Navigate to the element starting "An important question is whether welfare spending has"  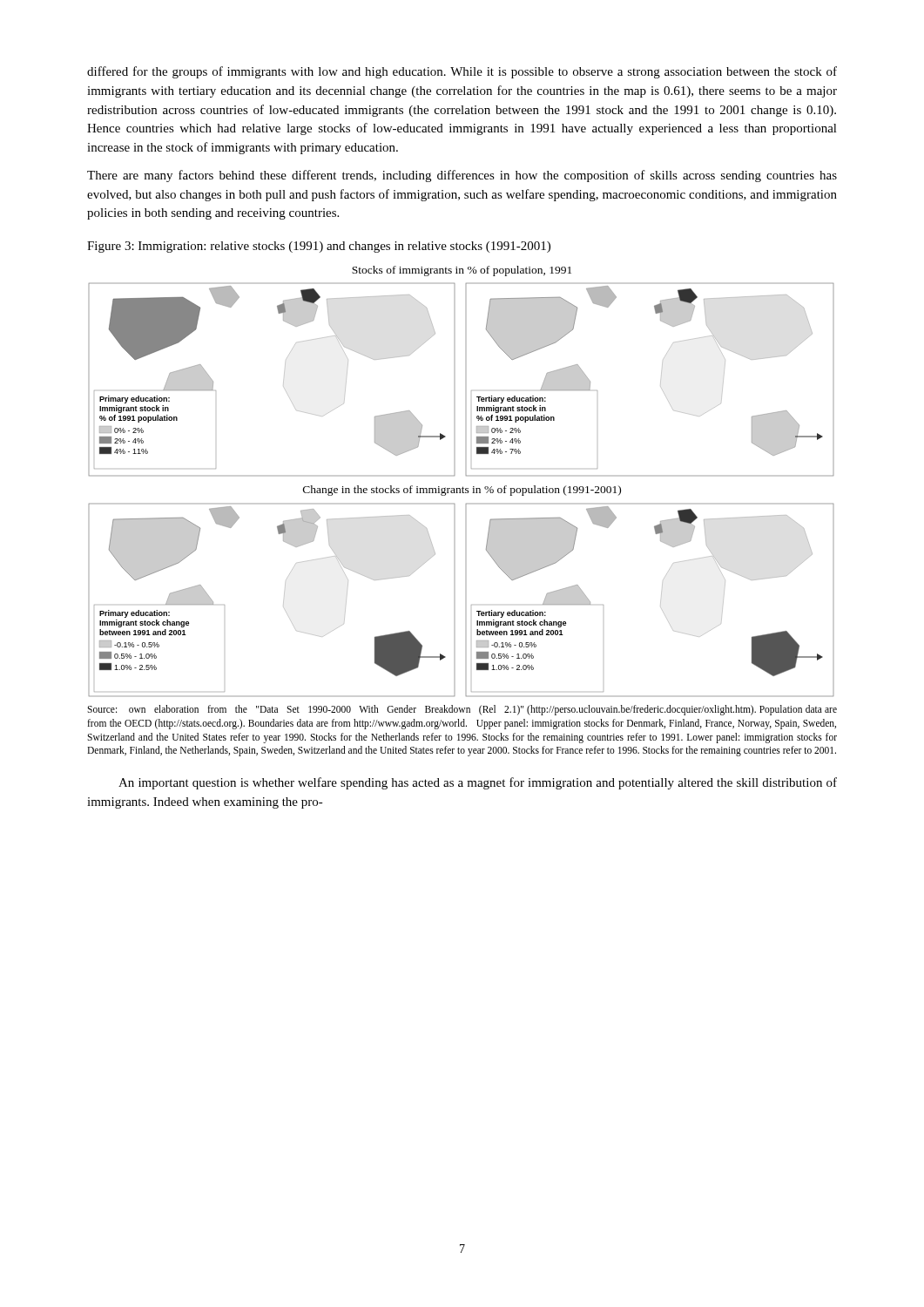[x=462, y=792]
